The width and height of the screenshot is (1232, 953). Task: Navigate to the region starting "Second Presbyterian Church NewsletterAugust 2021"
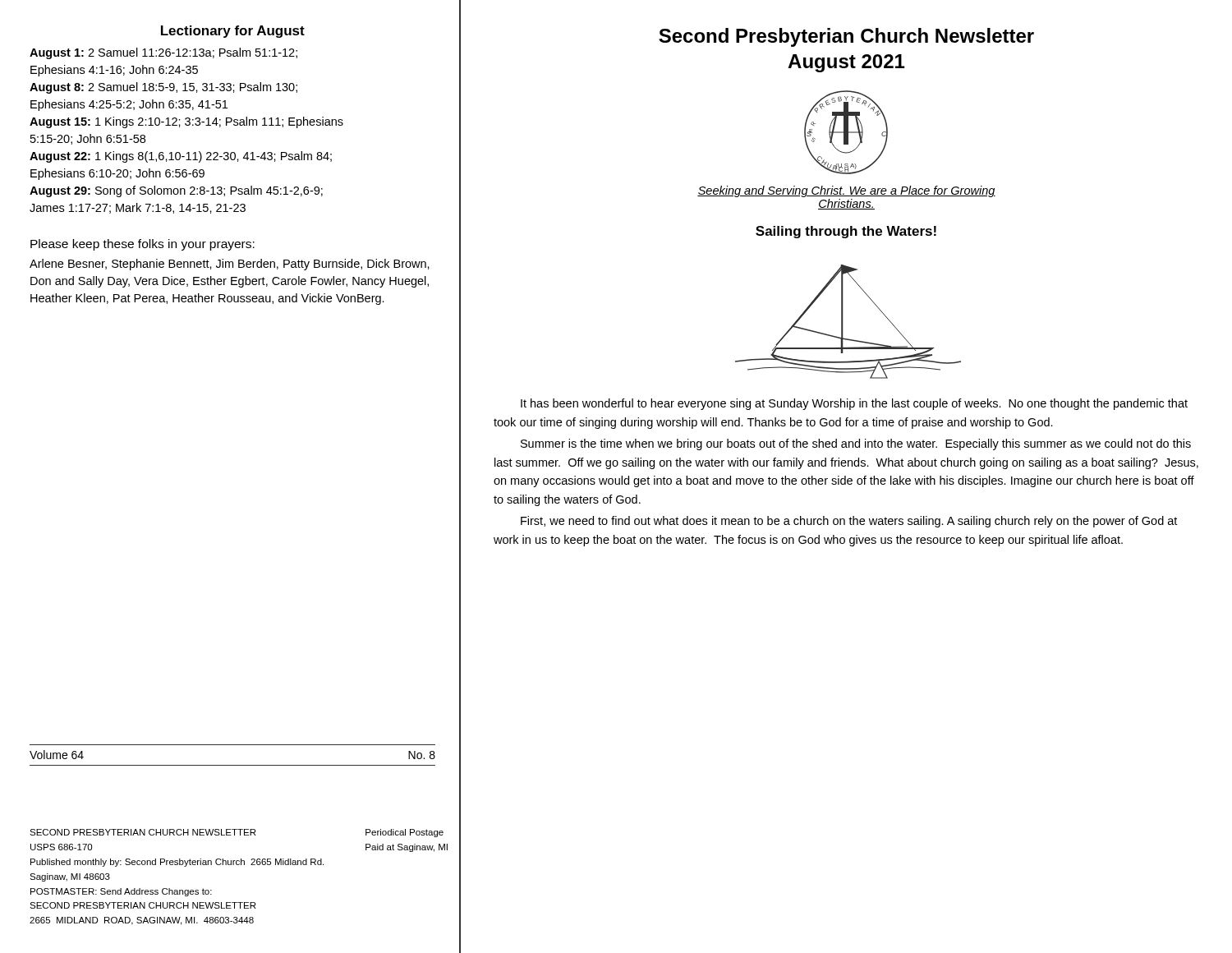click(846, 49)
